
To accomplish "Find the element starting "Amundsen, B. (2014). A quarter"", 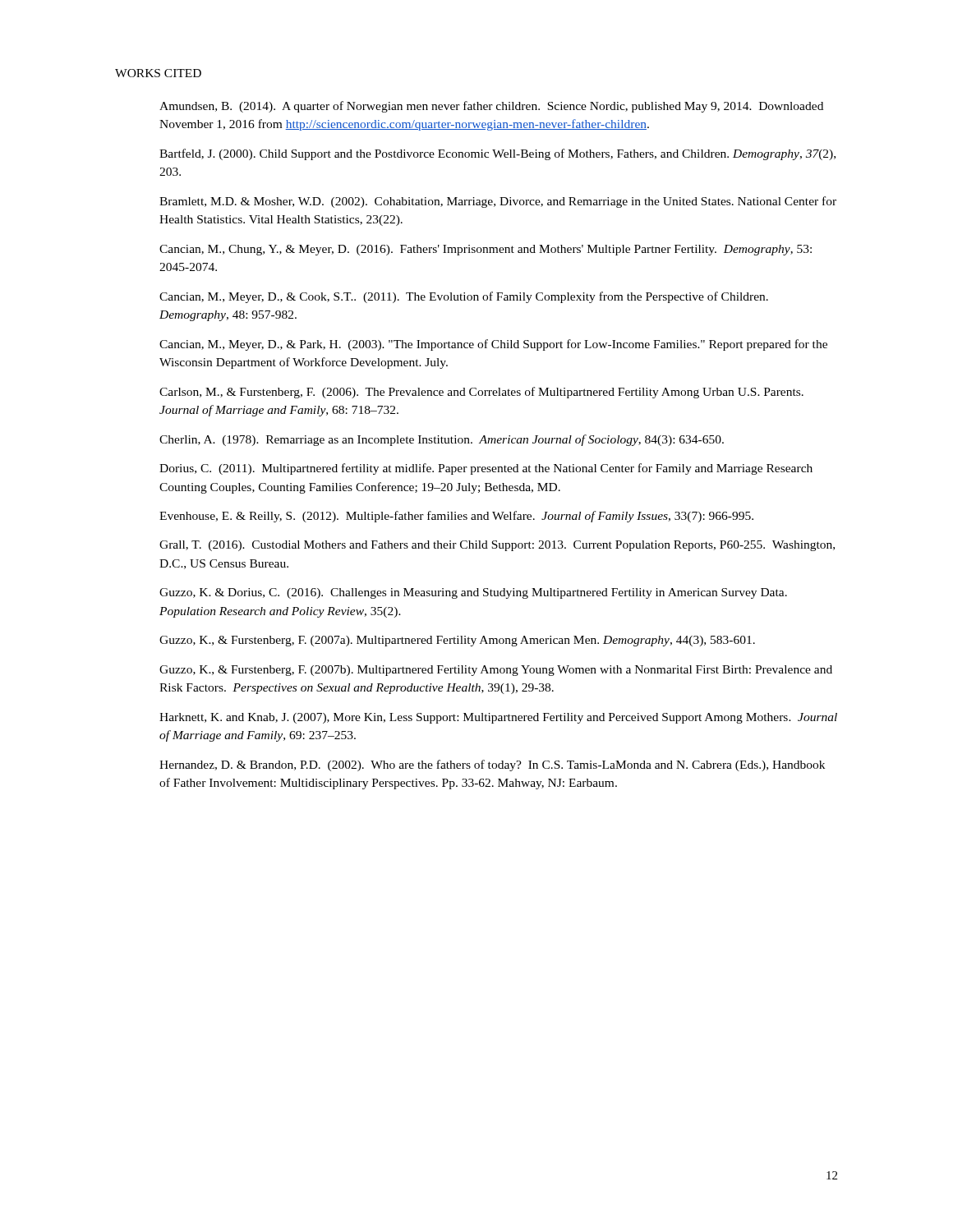I will [x=476, y=115].
